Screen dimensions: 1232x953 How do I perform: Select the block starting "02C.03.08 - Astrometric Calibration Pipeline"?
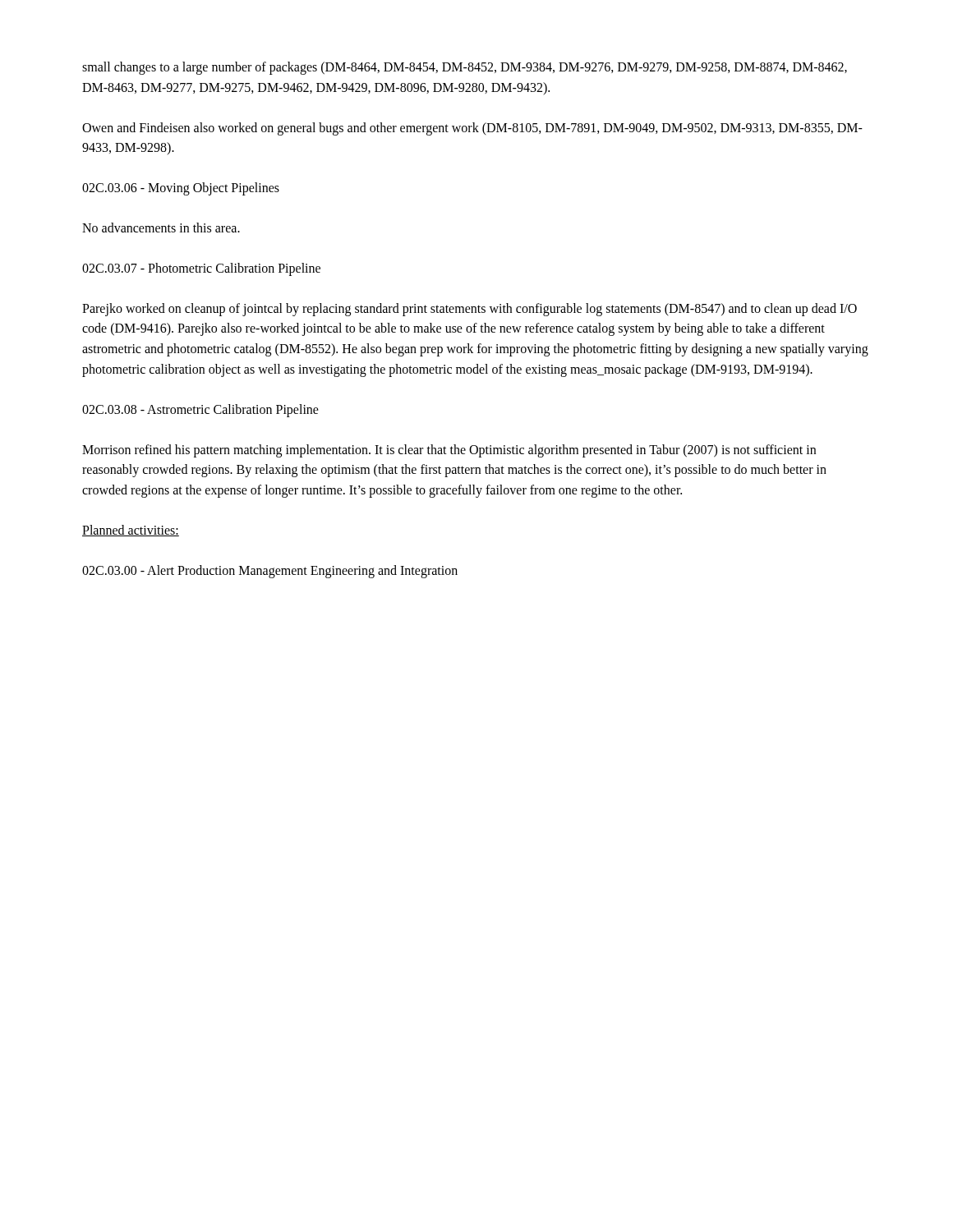pyautogui.click(x=200, y=409)
